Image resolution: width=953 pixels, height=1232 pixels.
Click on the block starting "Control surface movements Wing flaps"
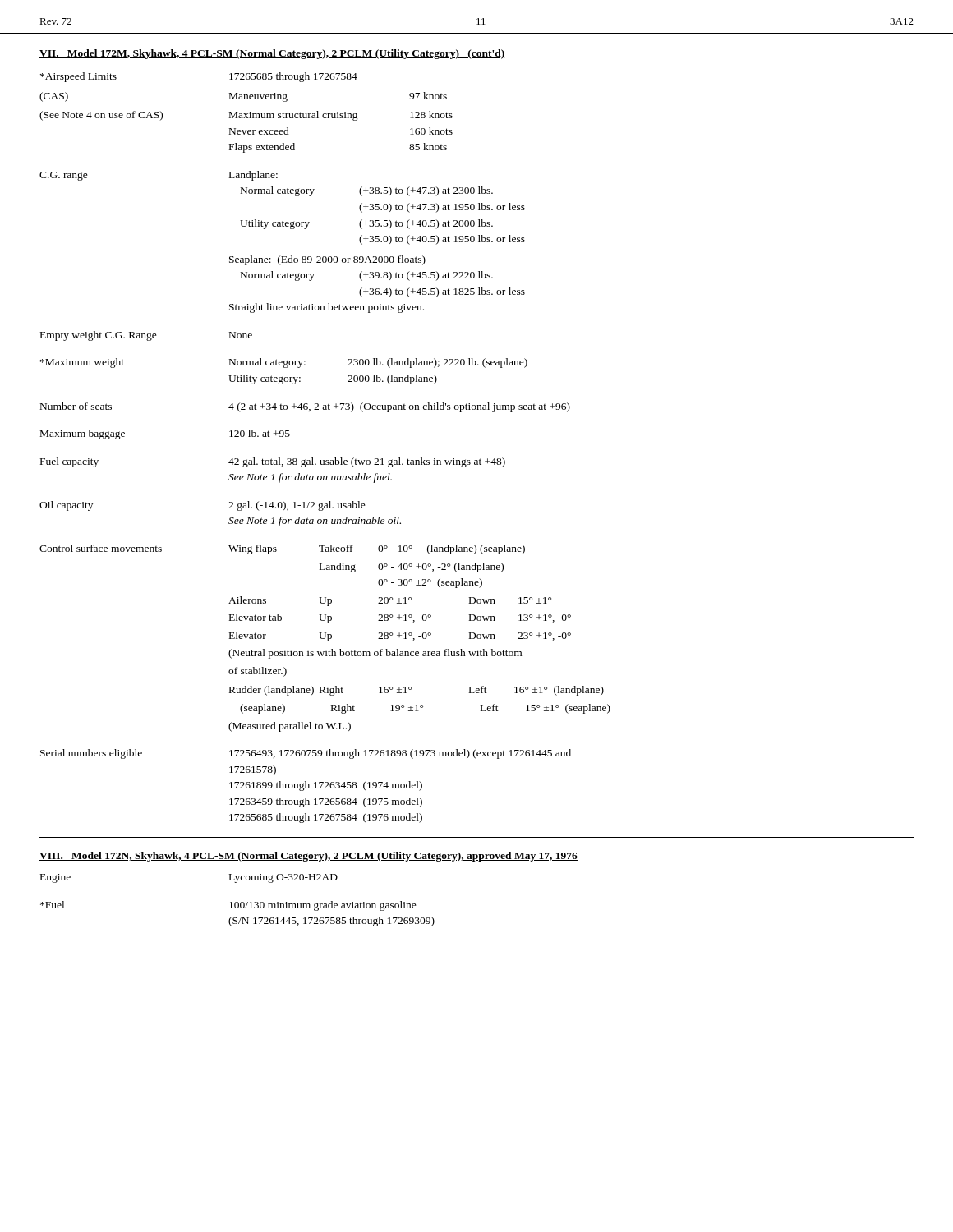click(x=476, y=637)
